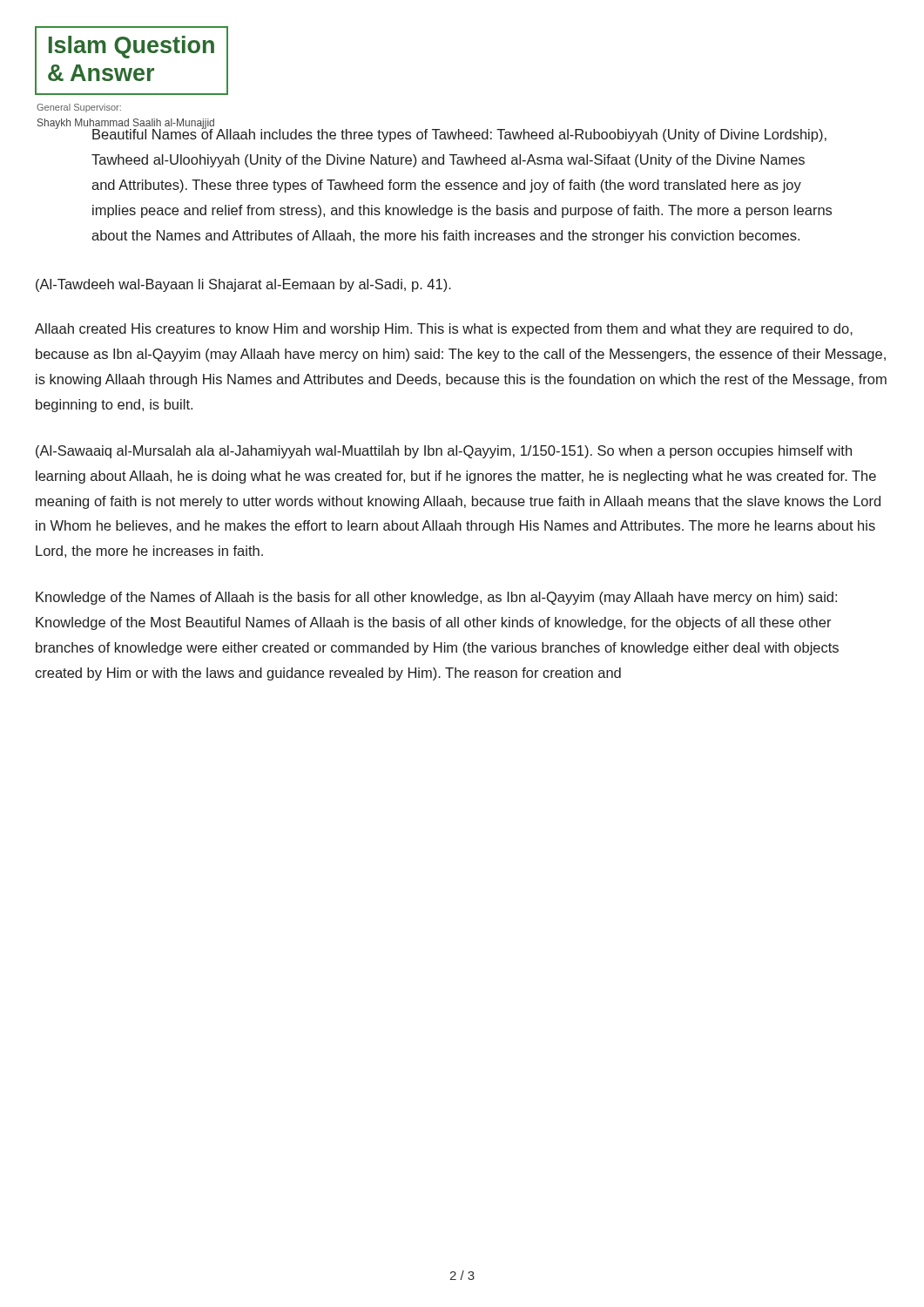Where is the passage that starts "(Al-Tawdeeh wal-Bayaan li"?
The image size is (924, 1307).
coord(243,284)
